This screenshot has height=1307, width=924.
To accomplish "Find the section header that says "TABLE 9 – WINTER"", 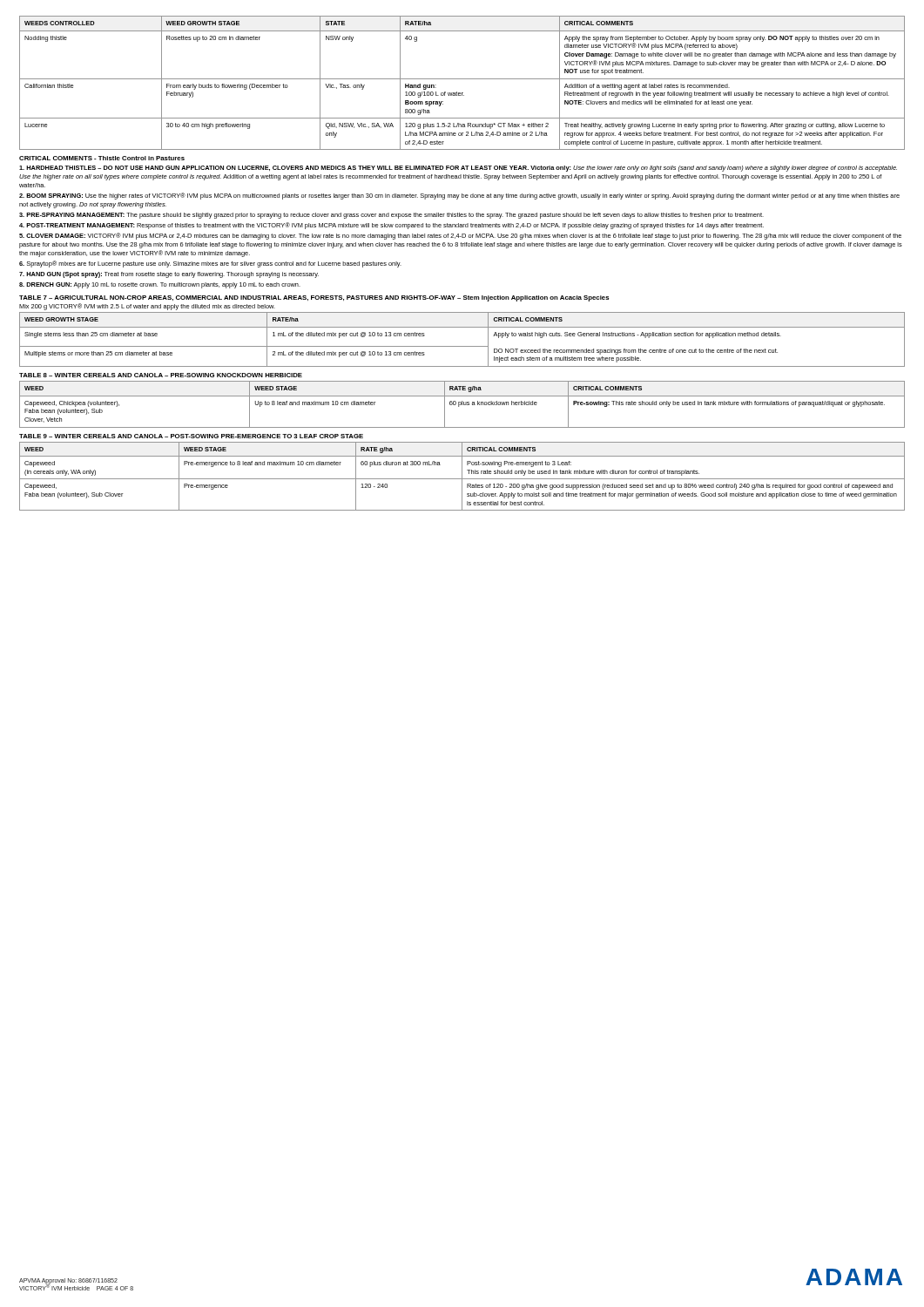I will (191, 436).
